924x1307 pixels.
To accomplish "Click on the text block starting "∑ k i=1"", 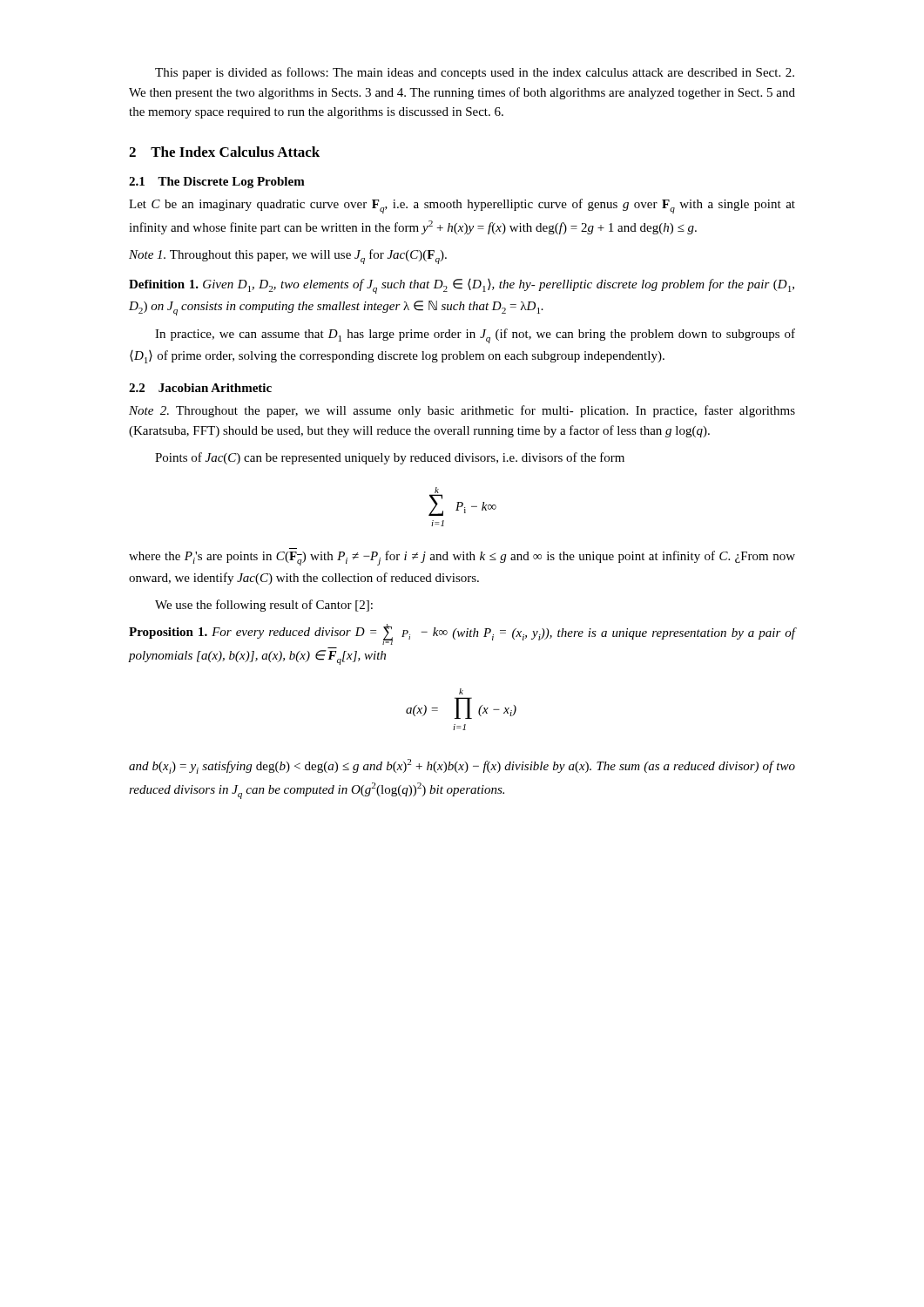I will point(462,507).
